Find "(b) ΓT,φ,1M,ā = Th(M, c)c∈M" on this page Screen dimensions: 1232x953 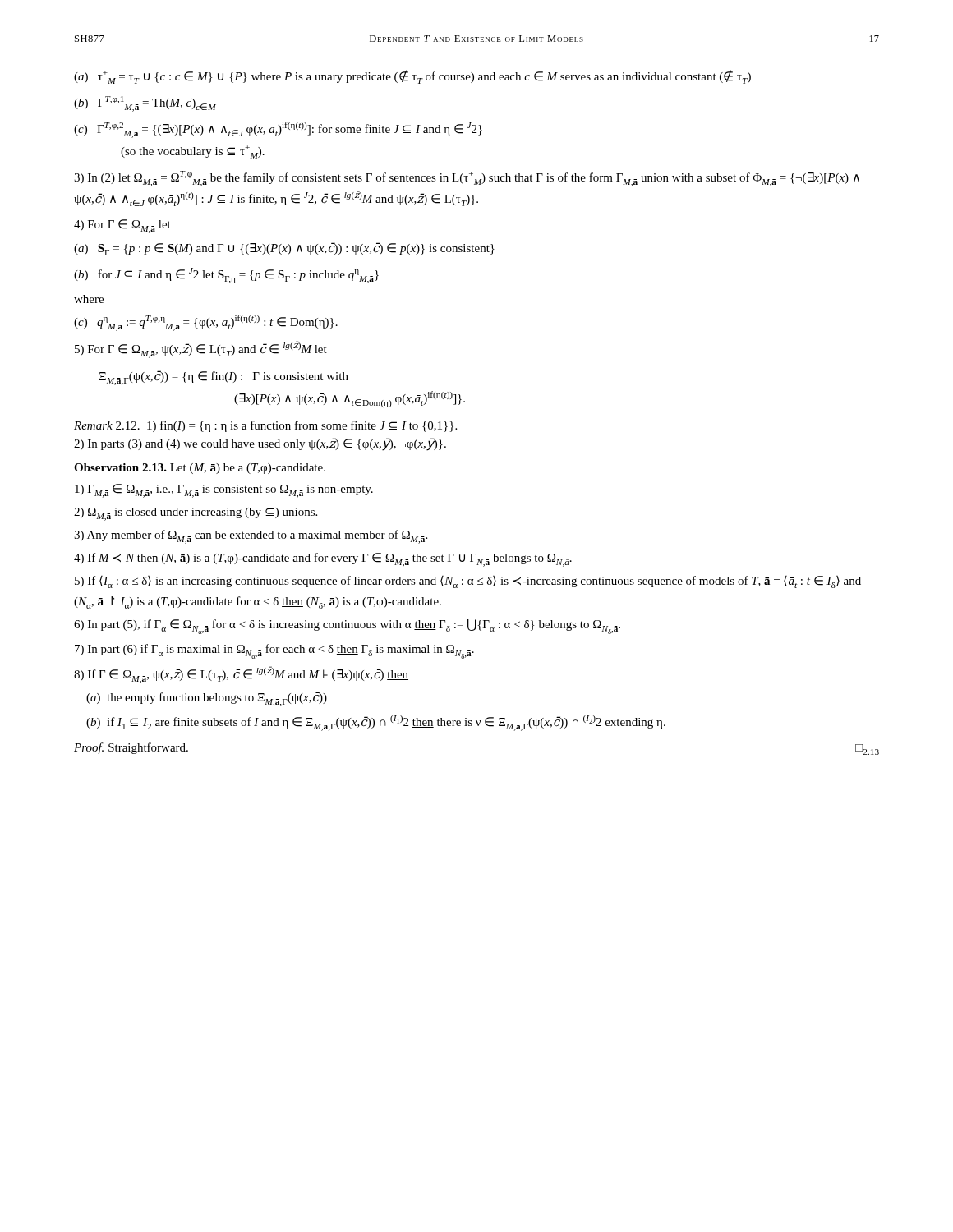point(145,103)
